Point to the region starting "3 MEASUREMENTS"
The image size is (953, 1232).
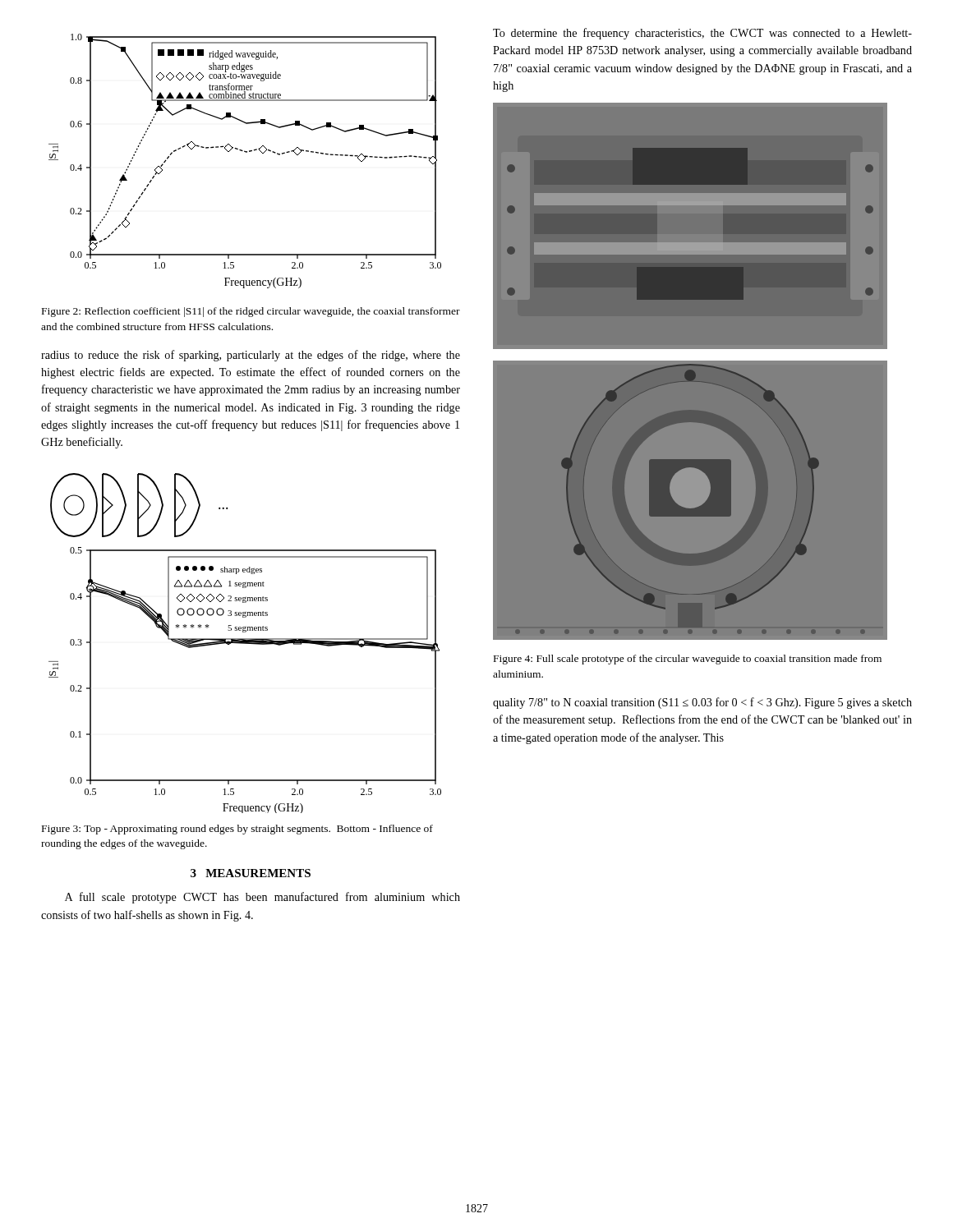click(251, 873)
